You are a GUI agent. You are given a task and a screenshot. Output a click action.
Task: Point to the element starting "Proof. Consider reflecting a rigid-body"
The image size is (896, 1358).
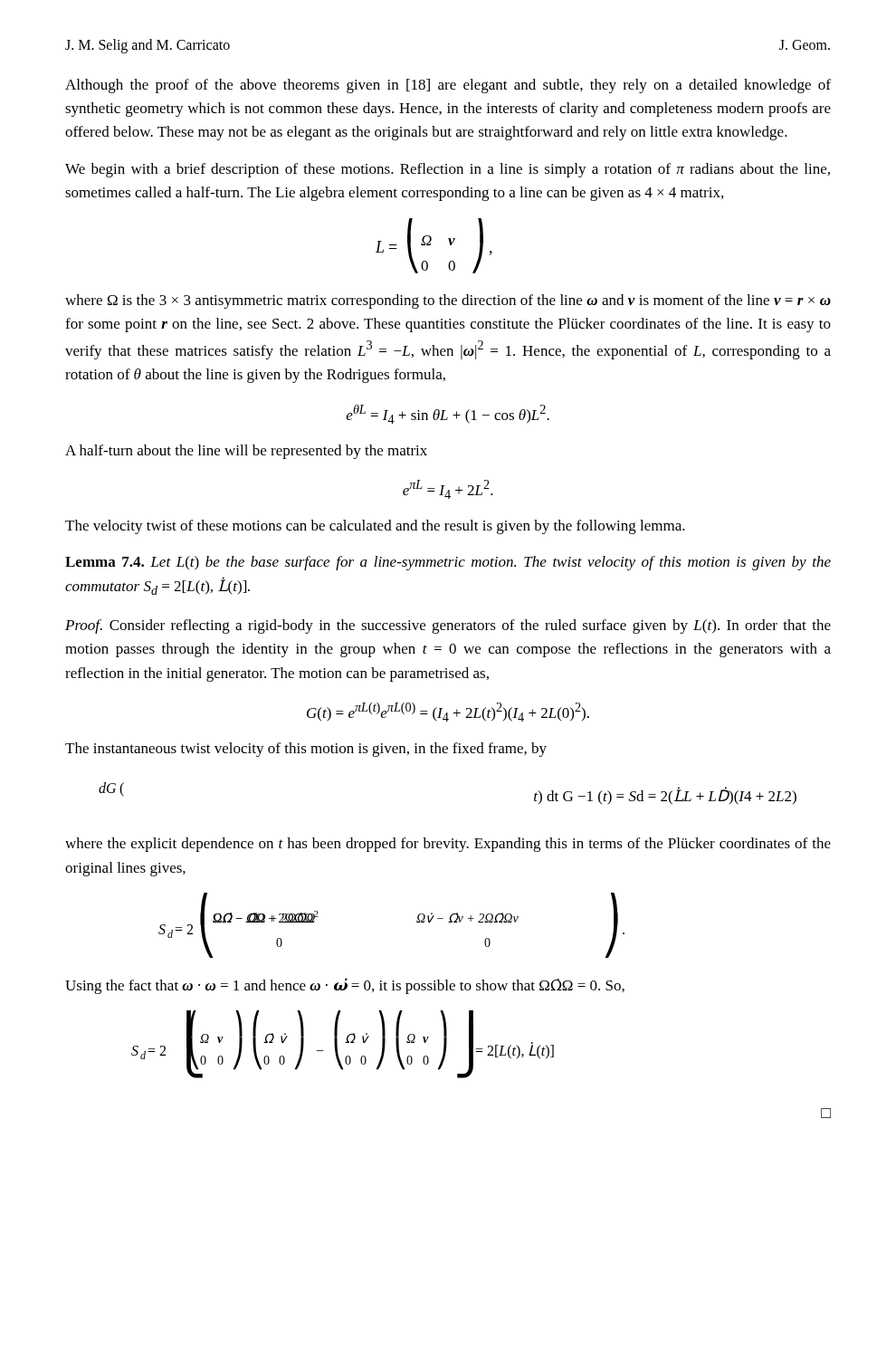448,649
